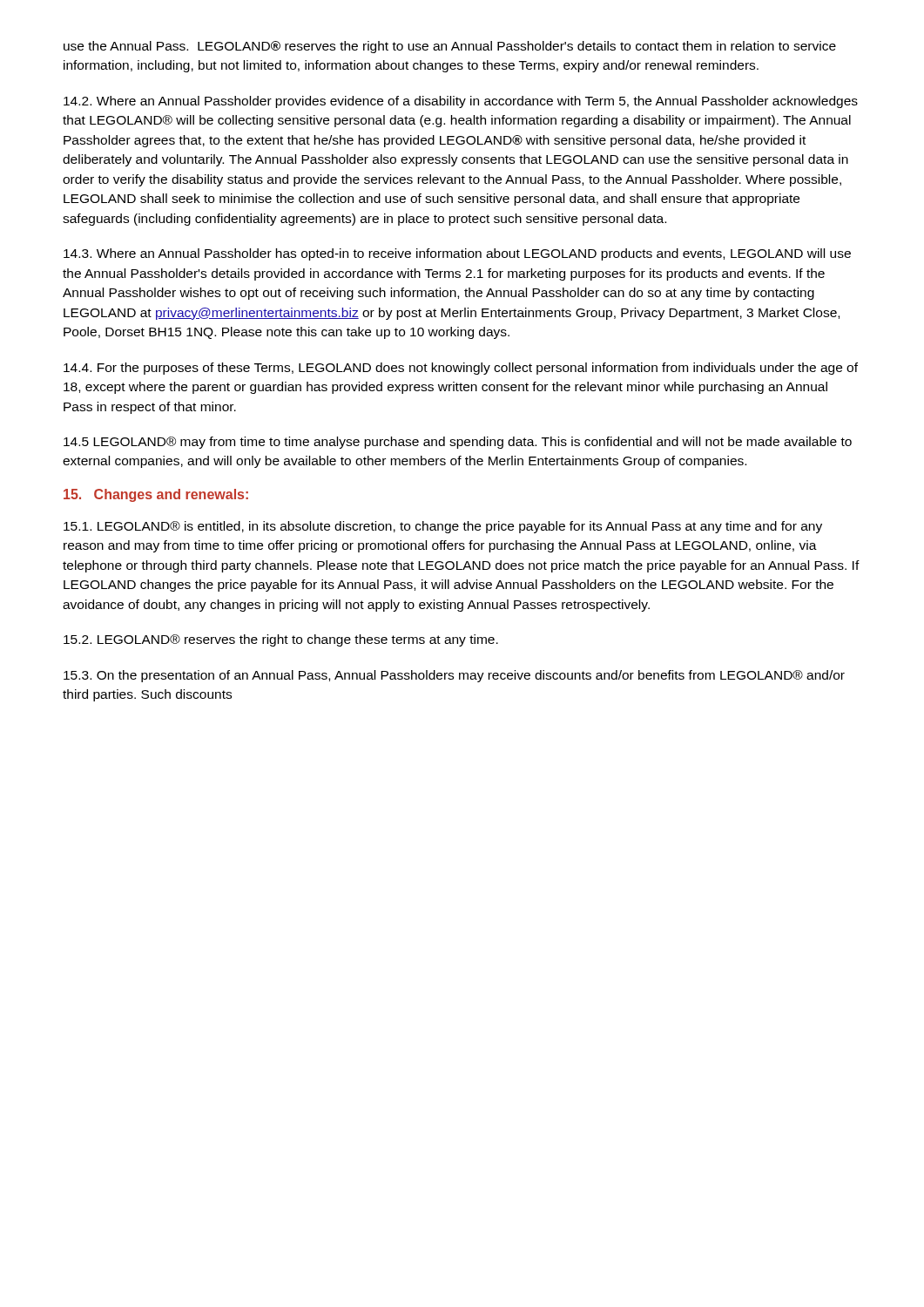Find the block on this page that starts "use the Annual Pass. LEGOLAND® reserves the right"
Viewport: 924px width, 1307px height.
449,55
